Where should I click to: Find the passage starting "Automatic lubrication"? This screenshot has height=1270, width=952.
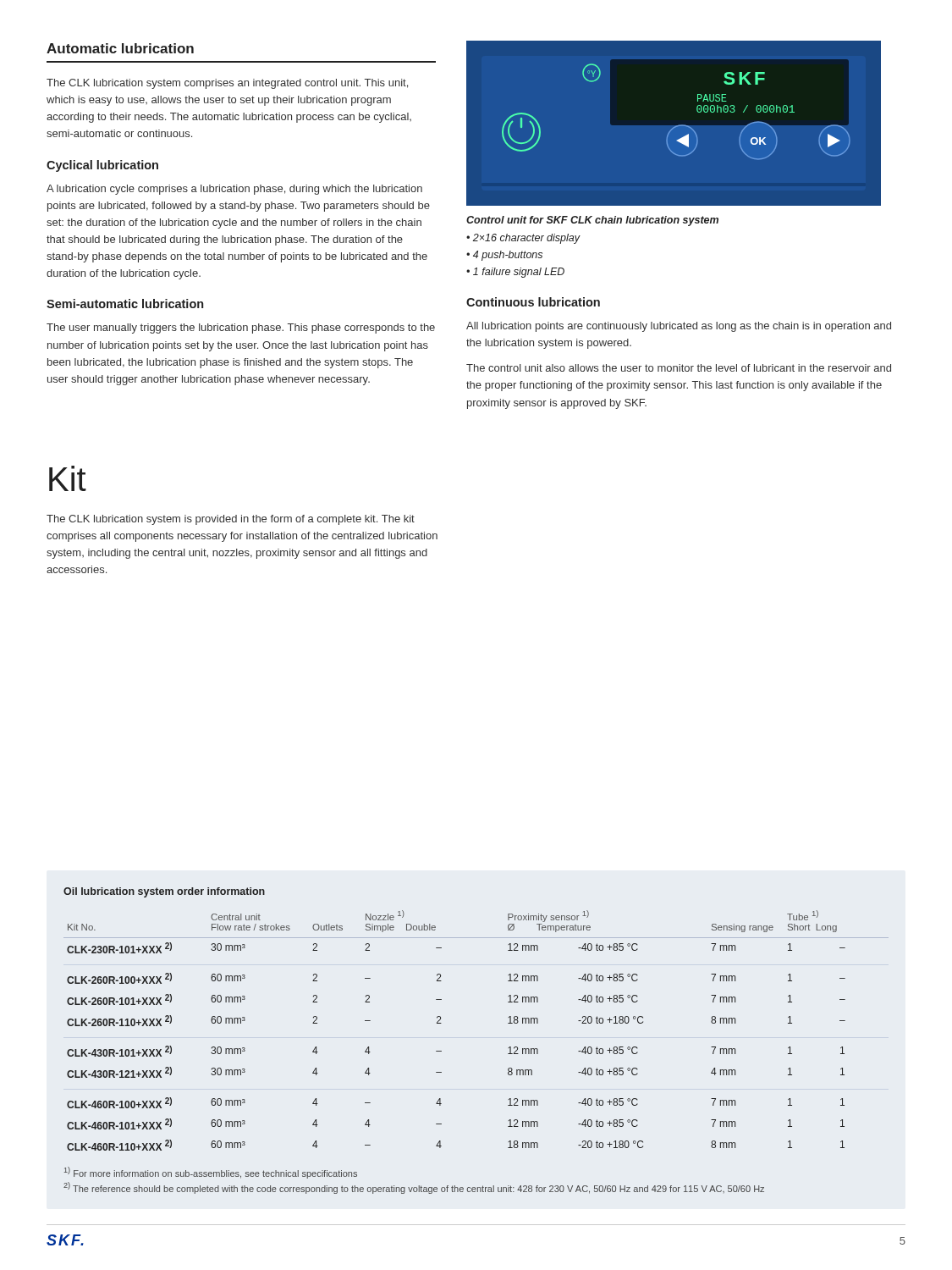pos(241,52)
